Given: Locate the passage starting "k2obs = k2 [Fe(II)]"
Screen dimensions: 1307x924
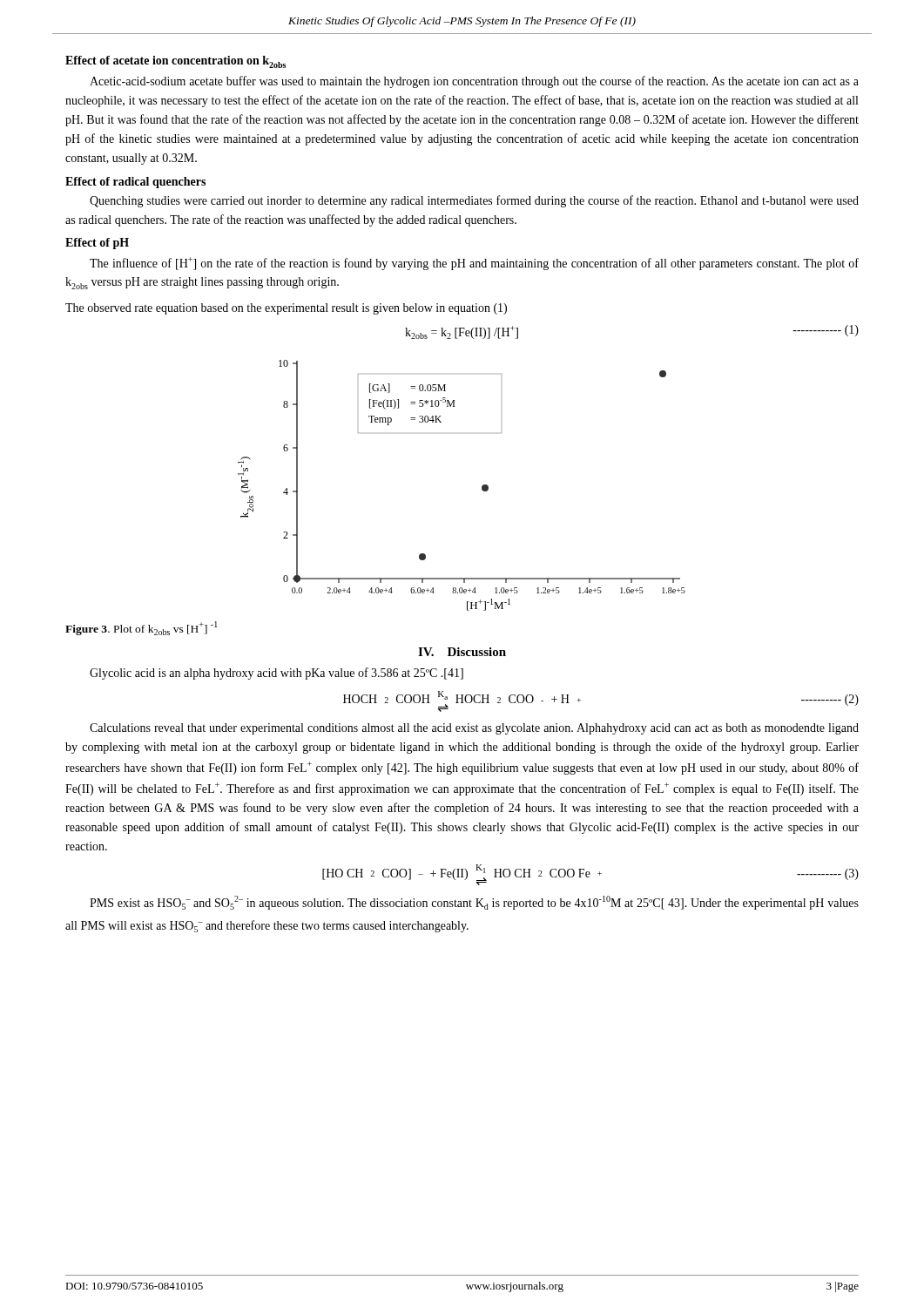Looking at the screenshot, I should click(464, 332).
